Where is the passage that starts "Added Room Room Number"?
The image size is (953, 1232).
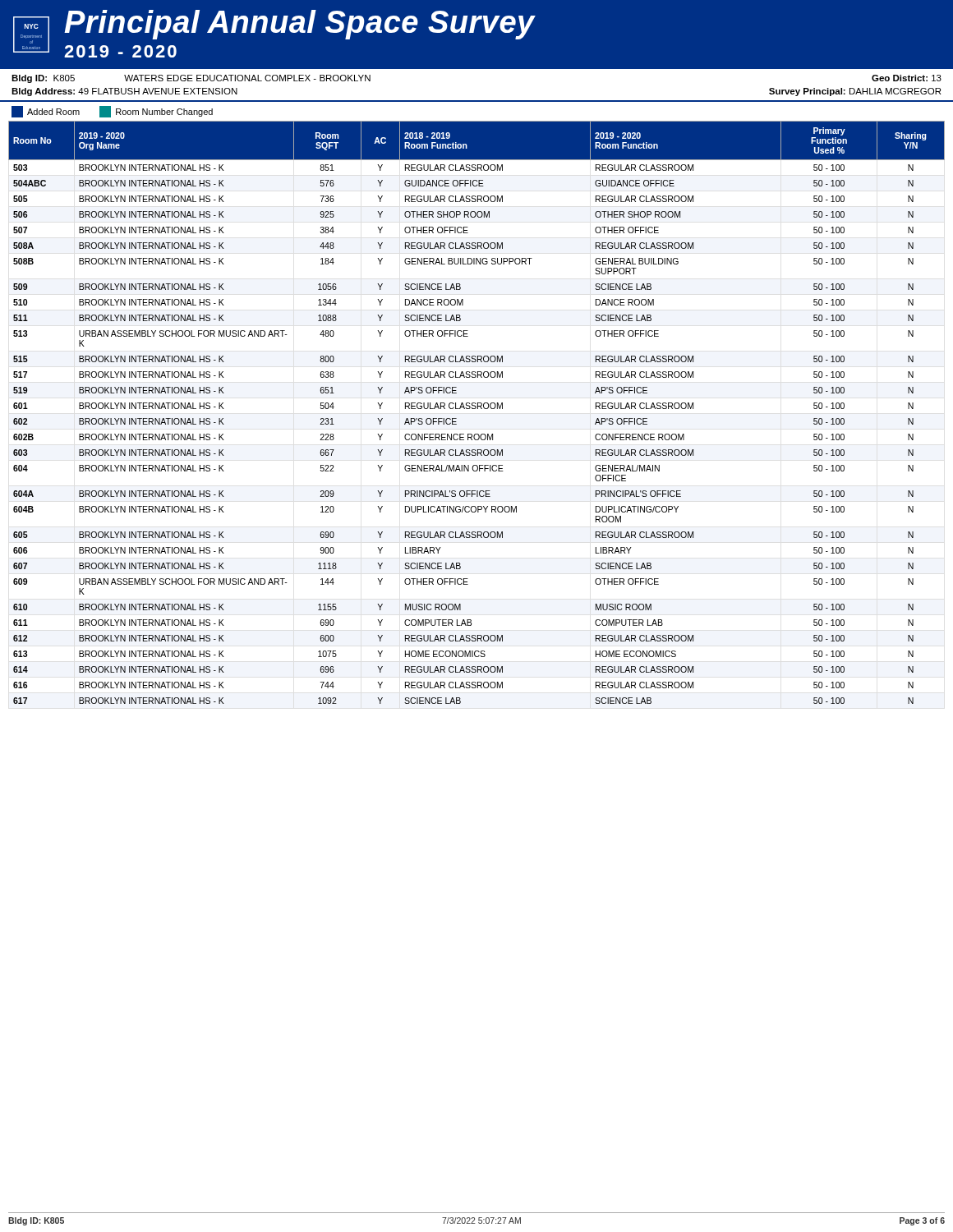pyautogui.click(x=112, y=112)
